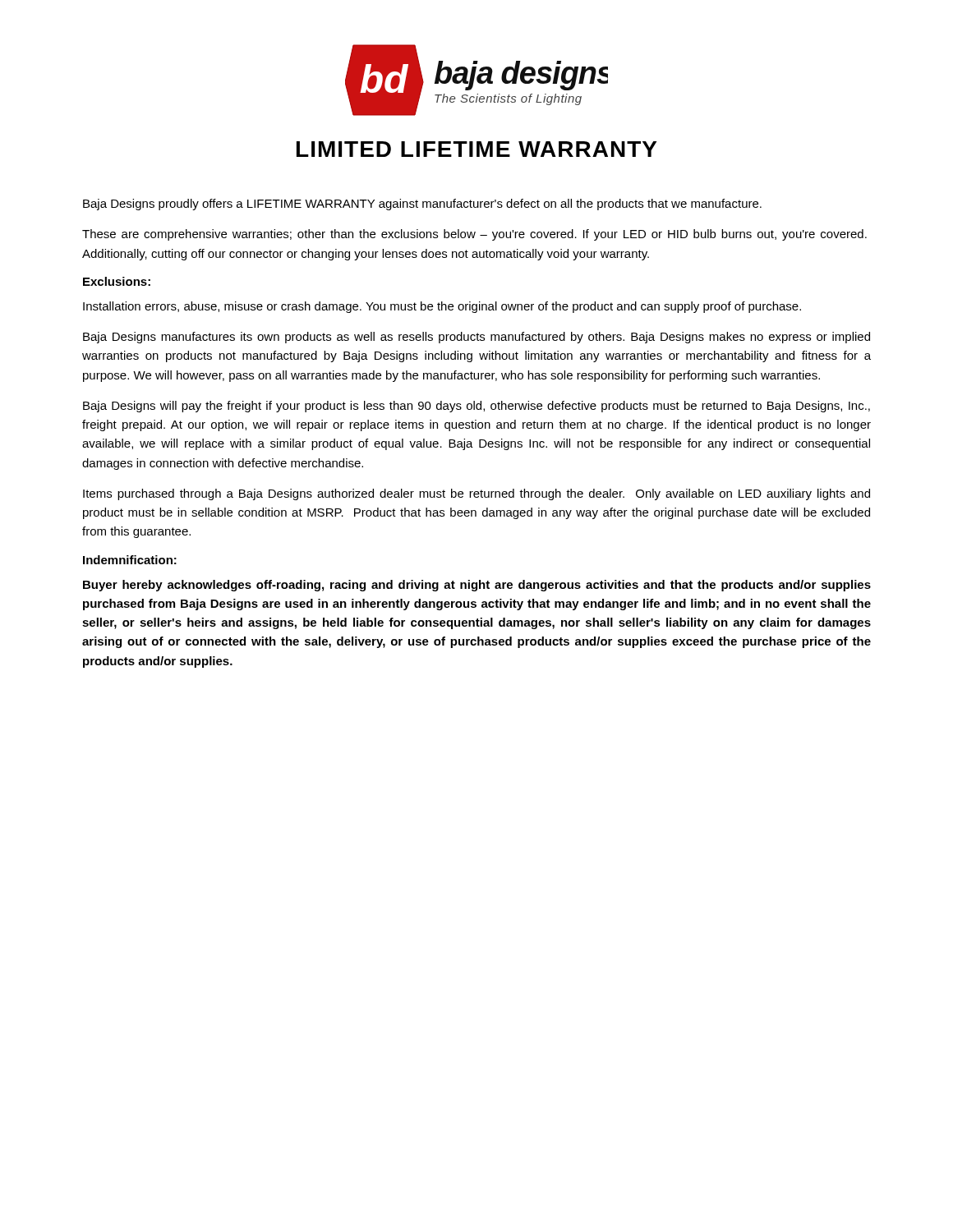
Task: Click the passage that begins "Baja Designs will"
Action: coord(476,434)
